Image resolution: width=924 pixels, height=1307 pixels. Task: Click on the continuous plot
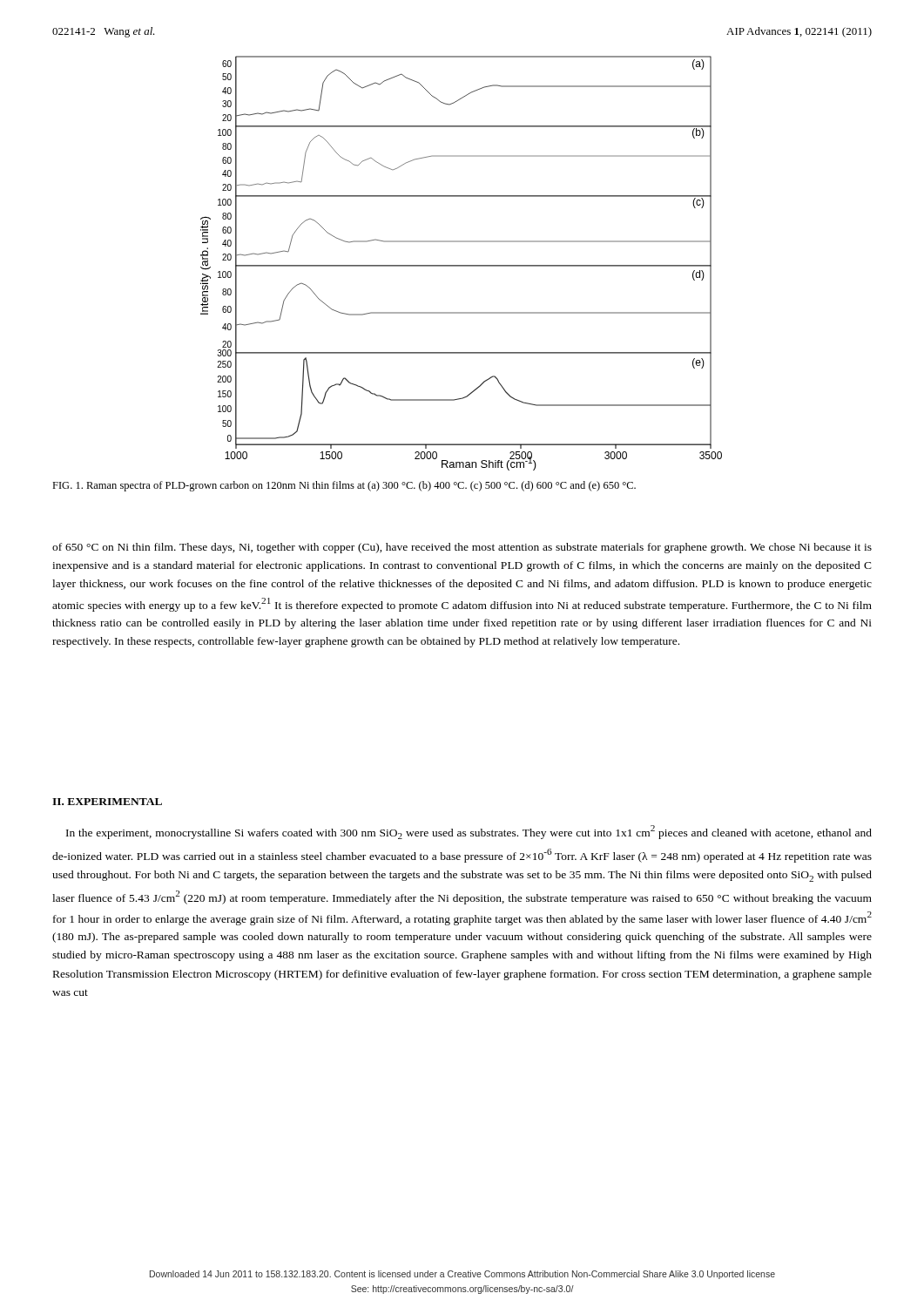(462, 261)
